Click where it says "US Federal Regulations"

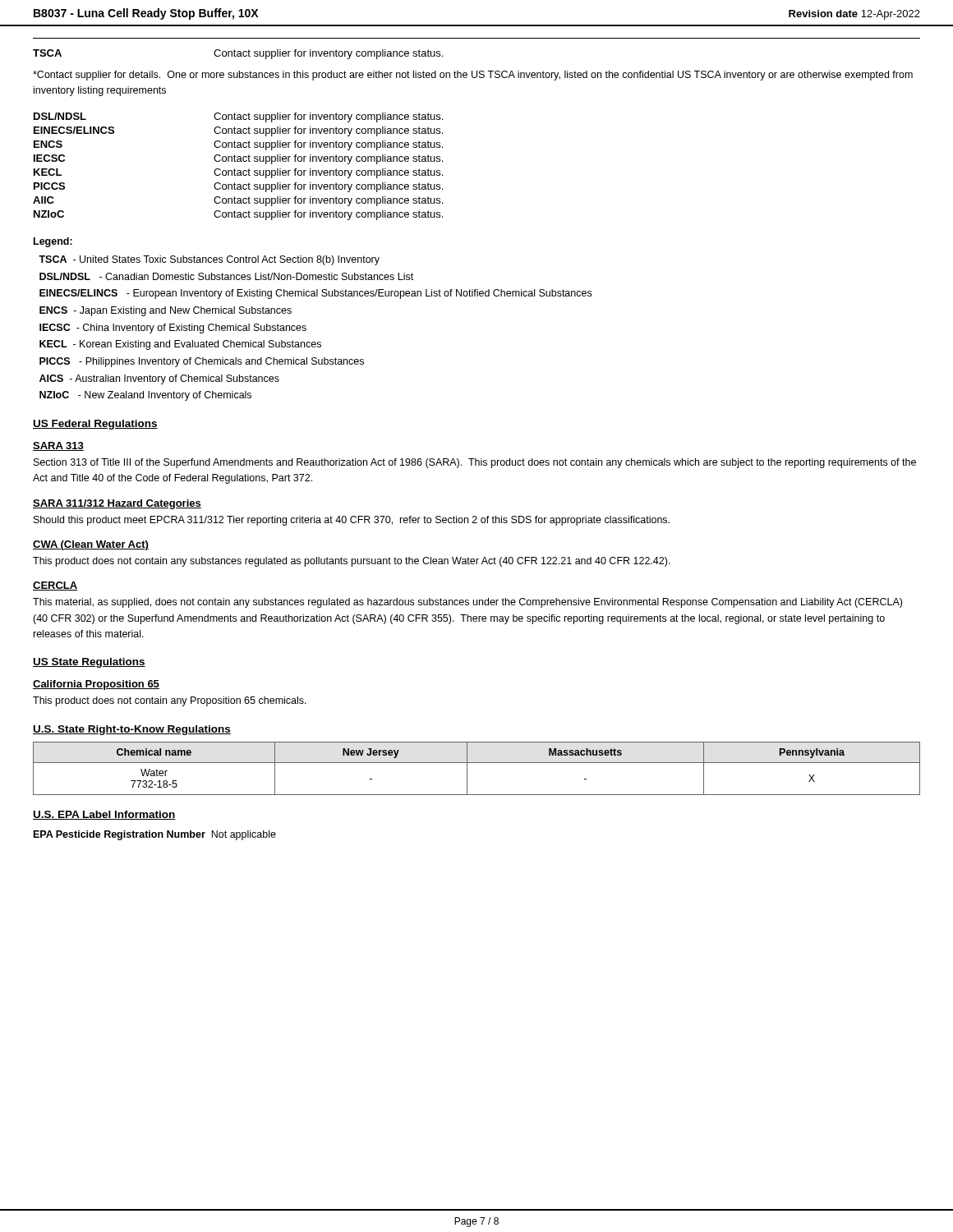pyautogui.click(x=95, y=423)
